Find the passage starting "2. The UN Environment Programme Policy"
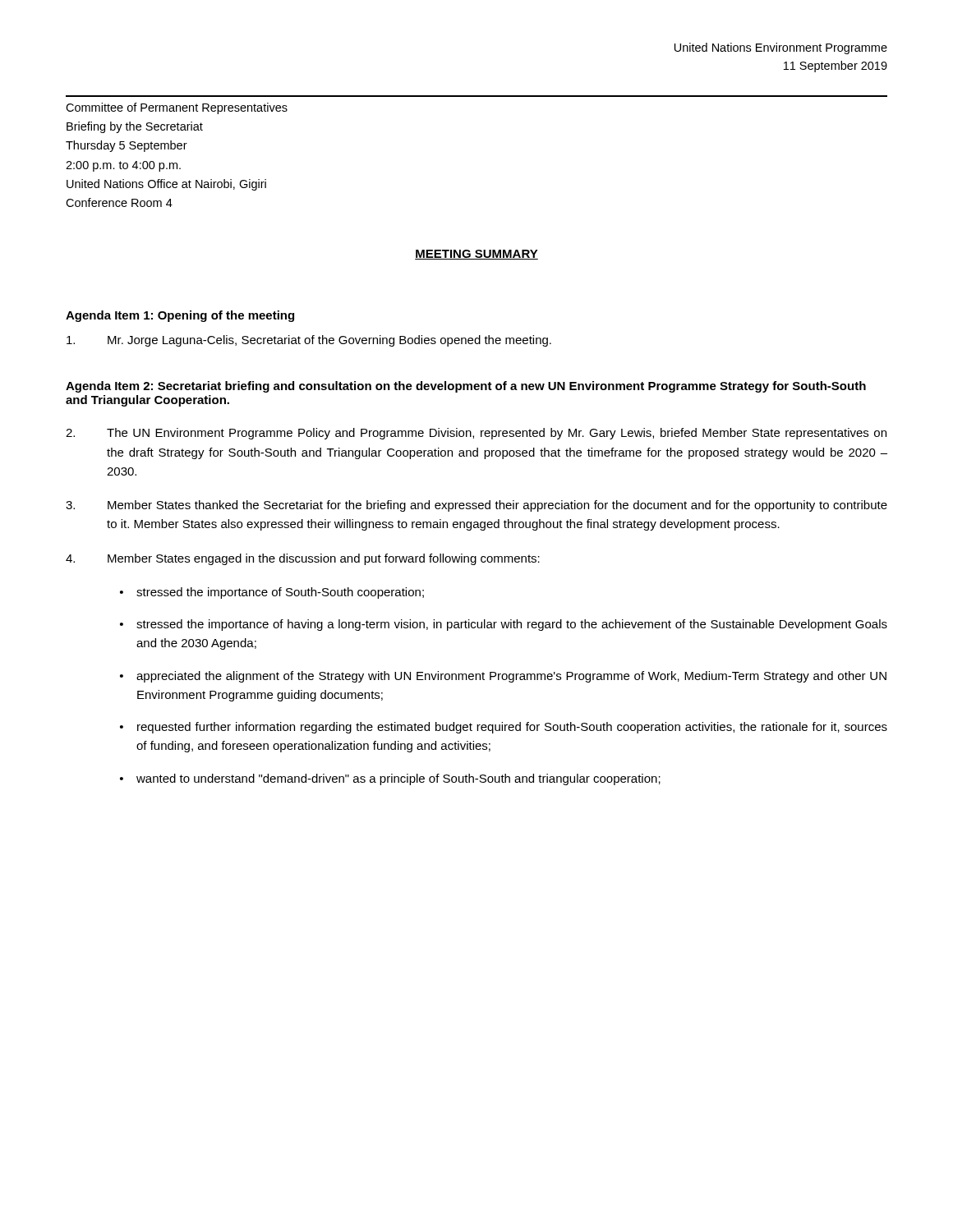The width and height of the screenshot is (953, 1232). pos(476,452)
